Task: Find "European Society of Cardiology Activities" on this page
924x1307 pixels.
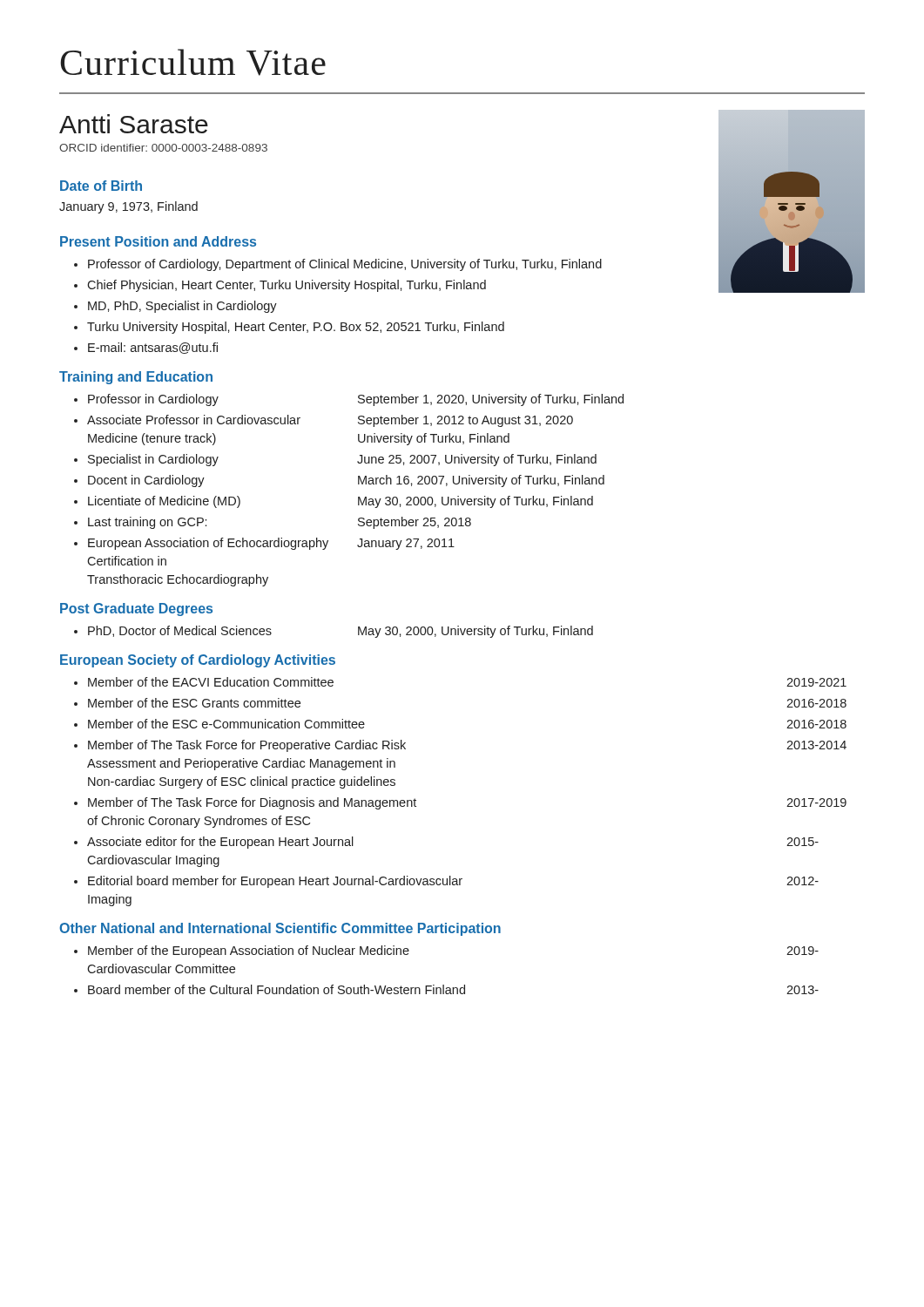Action: click(198, 660)
